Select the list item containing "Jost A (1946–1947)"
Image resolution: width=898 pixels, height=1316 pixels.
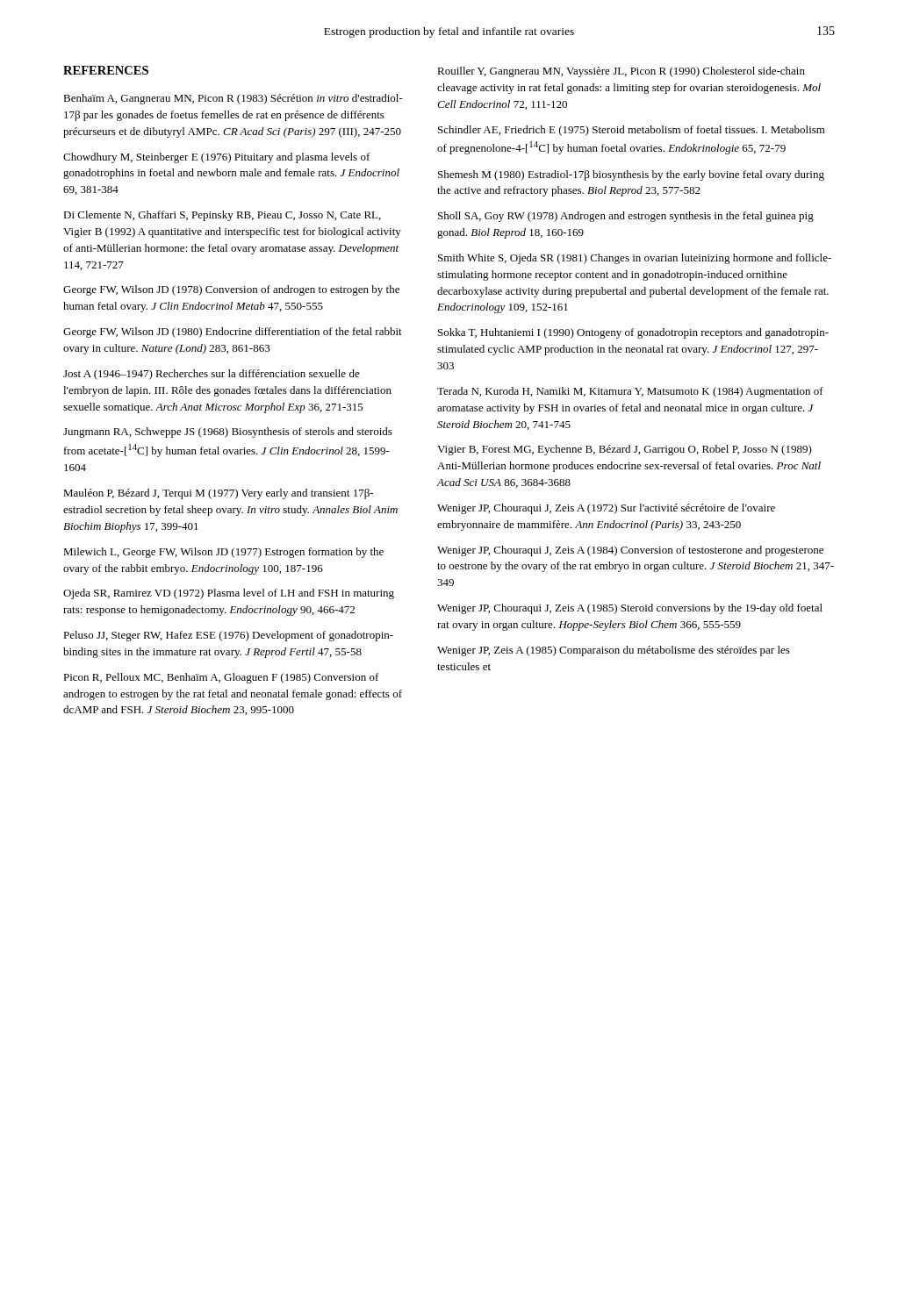click(x=227, y=390)
